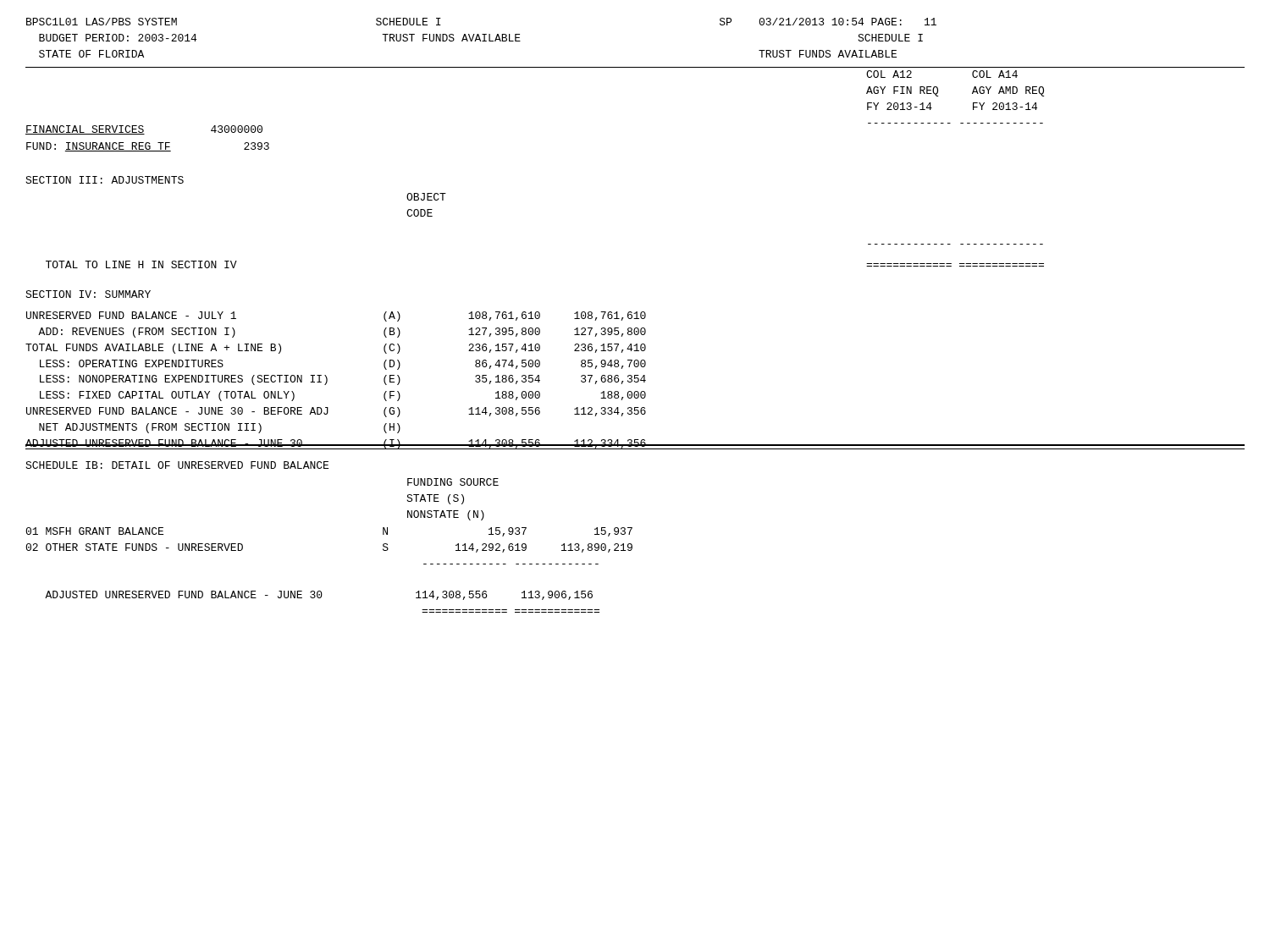Viewport: 1270px width, 952px height.
Task: Click the passage that begins "FUNDING SOURCE STATE (S)"
Action: tap(453, 500)
